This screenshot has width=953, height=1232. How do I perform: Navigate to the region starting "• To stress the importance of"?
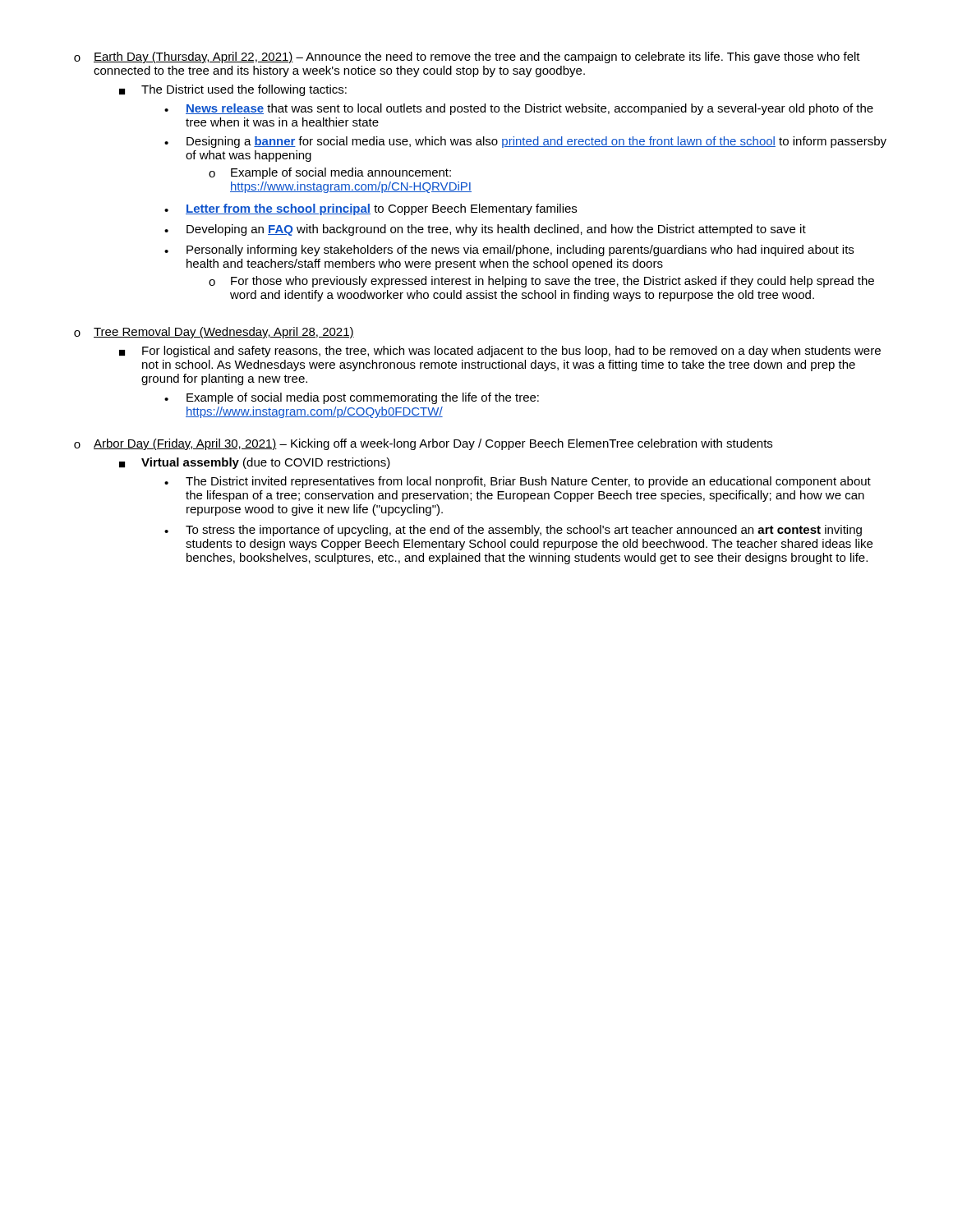[526, 543]
